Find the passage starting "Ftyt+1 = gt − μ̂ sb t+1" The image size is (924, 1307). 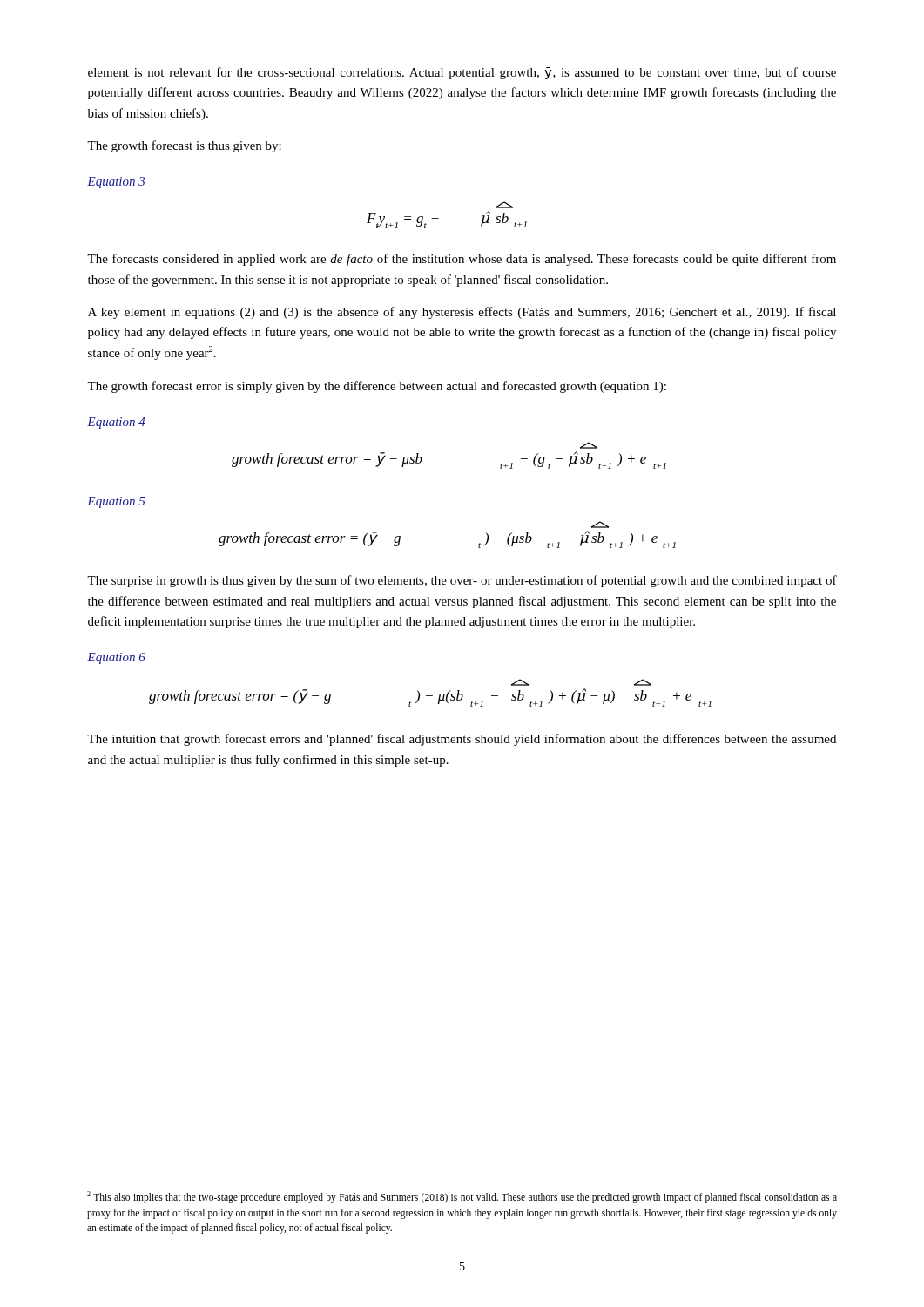coord(504,205)
